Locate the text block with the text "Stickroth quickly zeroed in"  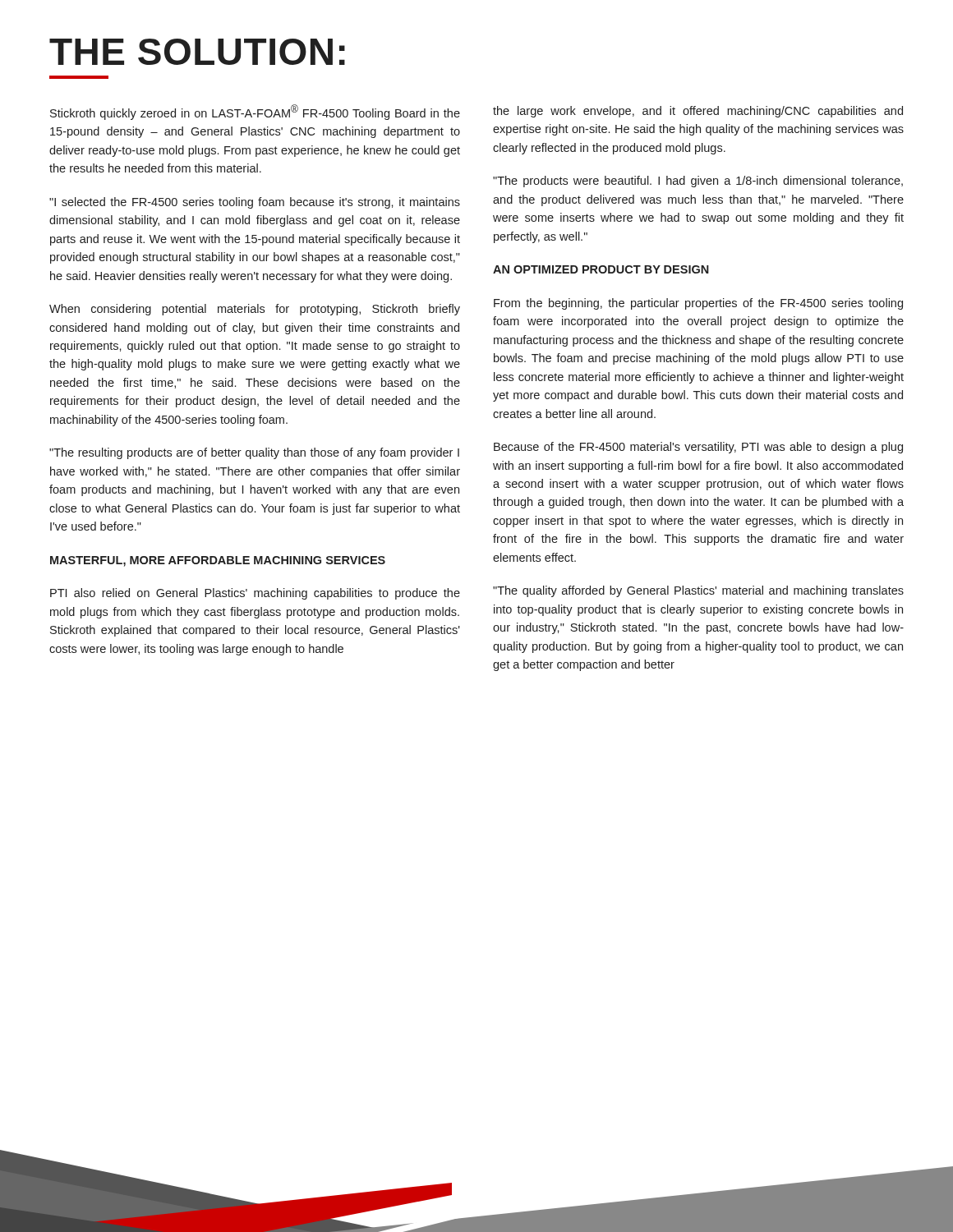[x=255, y=140]
